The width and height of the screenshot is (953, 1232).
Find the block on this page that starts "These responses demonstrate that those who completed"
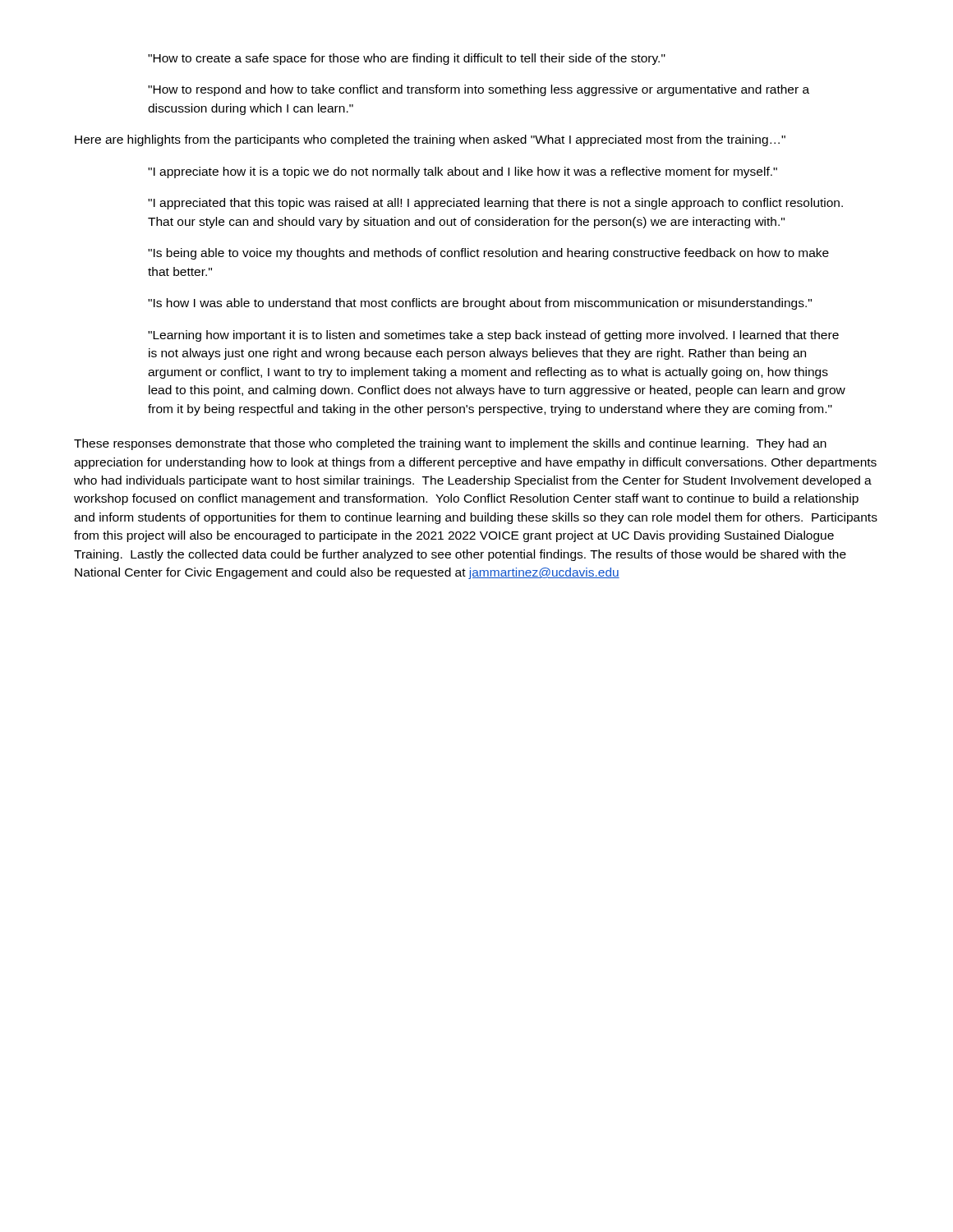pos(476,508)
